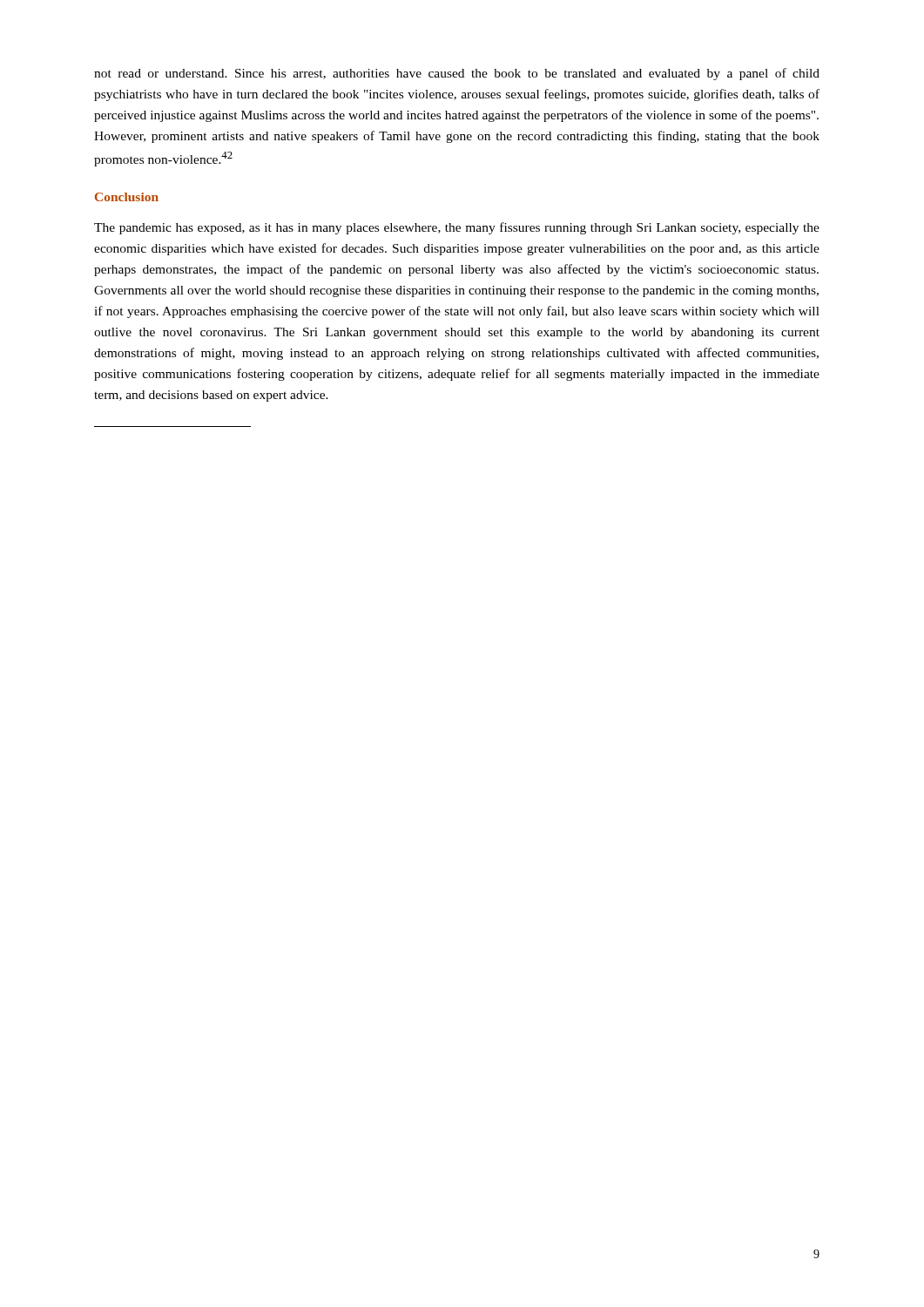Select the block starting "not read or"

click(x=457, y=116)
